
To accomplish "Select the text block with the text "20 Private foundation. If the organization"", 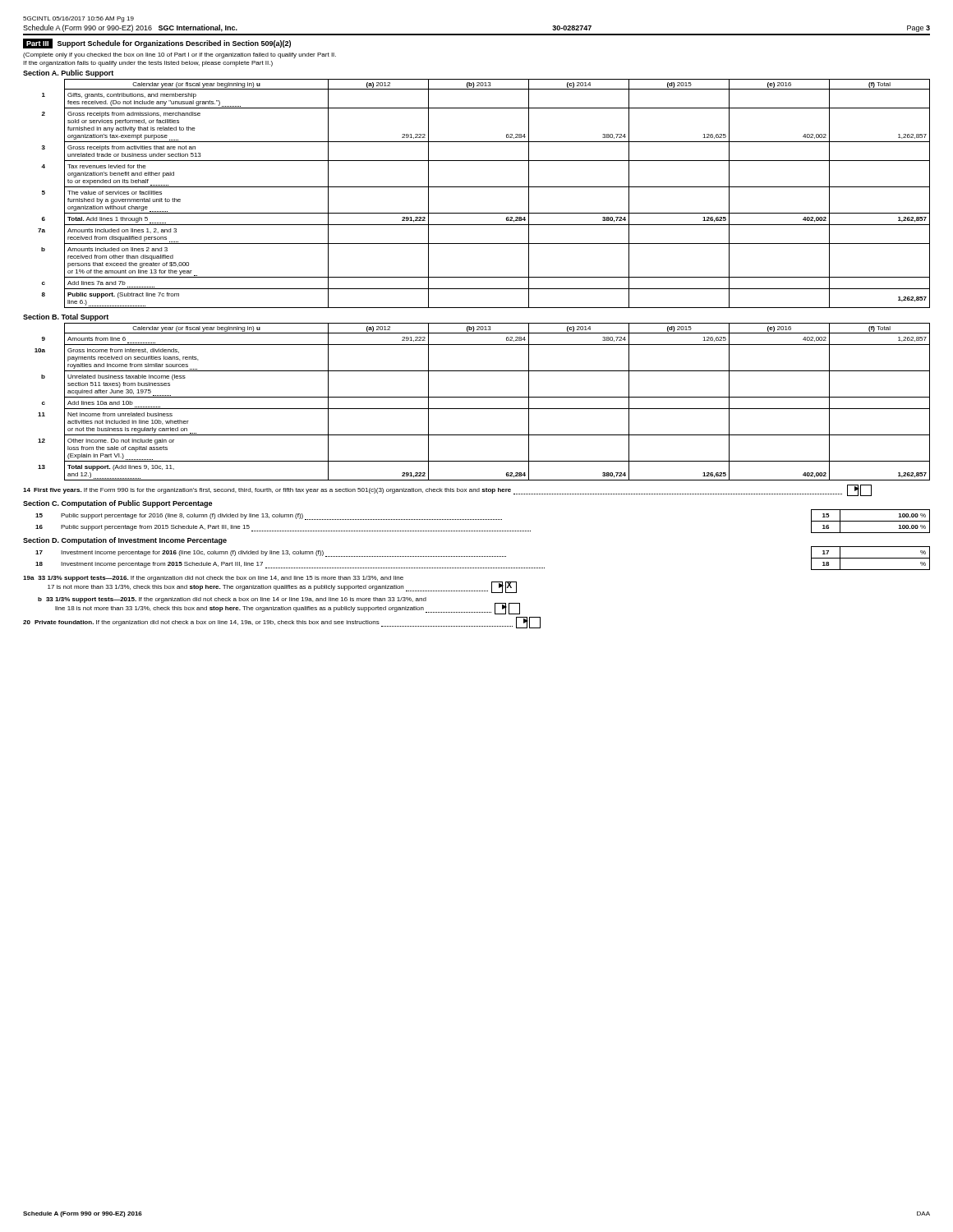I will (x=282, y=623).
